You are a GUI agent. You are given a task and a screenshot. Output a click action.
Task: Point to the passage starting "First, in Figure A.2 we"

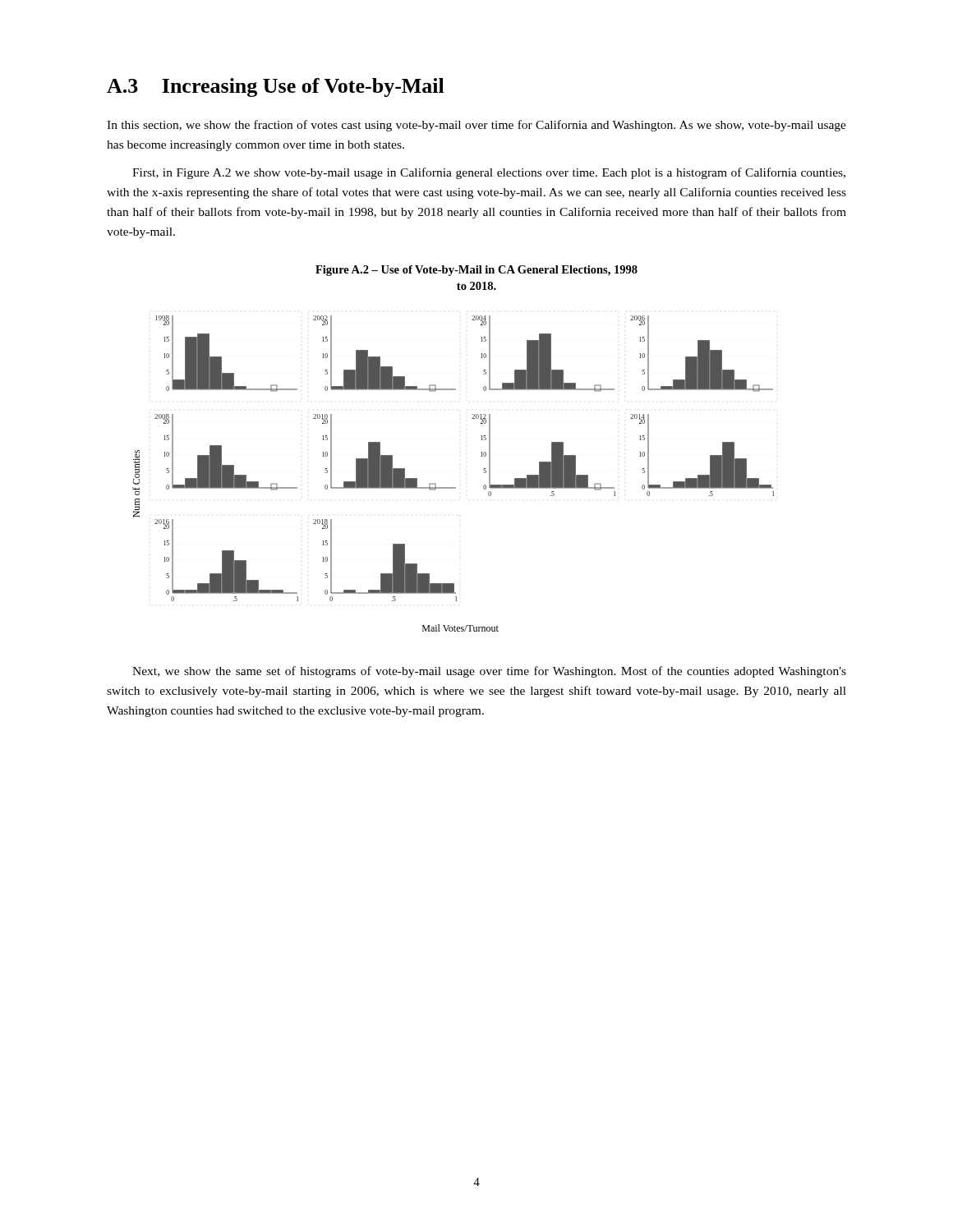[476, 202]
